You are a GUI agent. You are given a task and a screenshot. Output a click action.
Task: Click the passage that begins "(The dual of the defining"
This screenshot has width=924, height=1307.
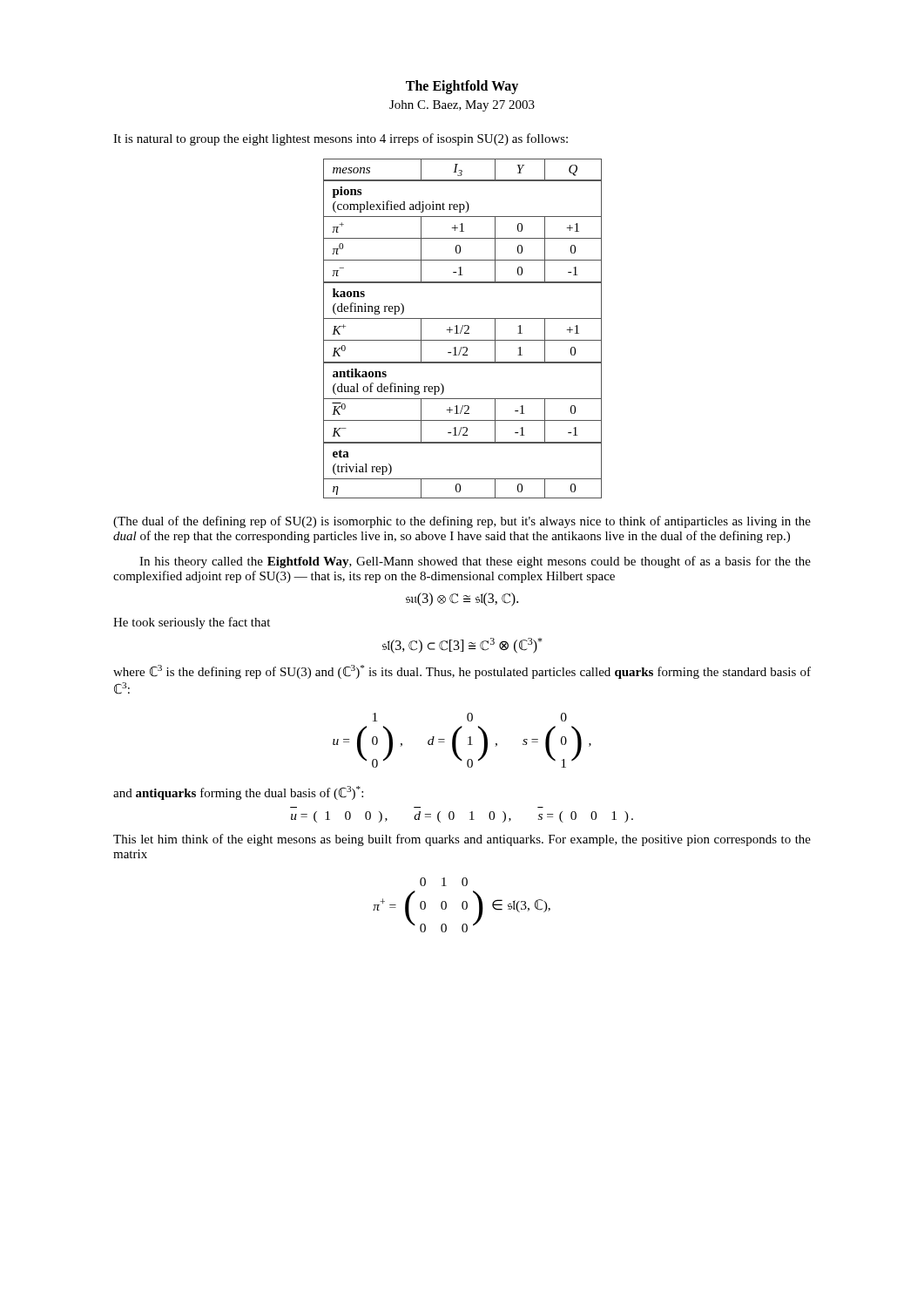point(462,528)
